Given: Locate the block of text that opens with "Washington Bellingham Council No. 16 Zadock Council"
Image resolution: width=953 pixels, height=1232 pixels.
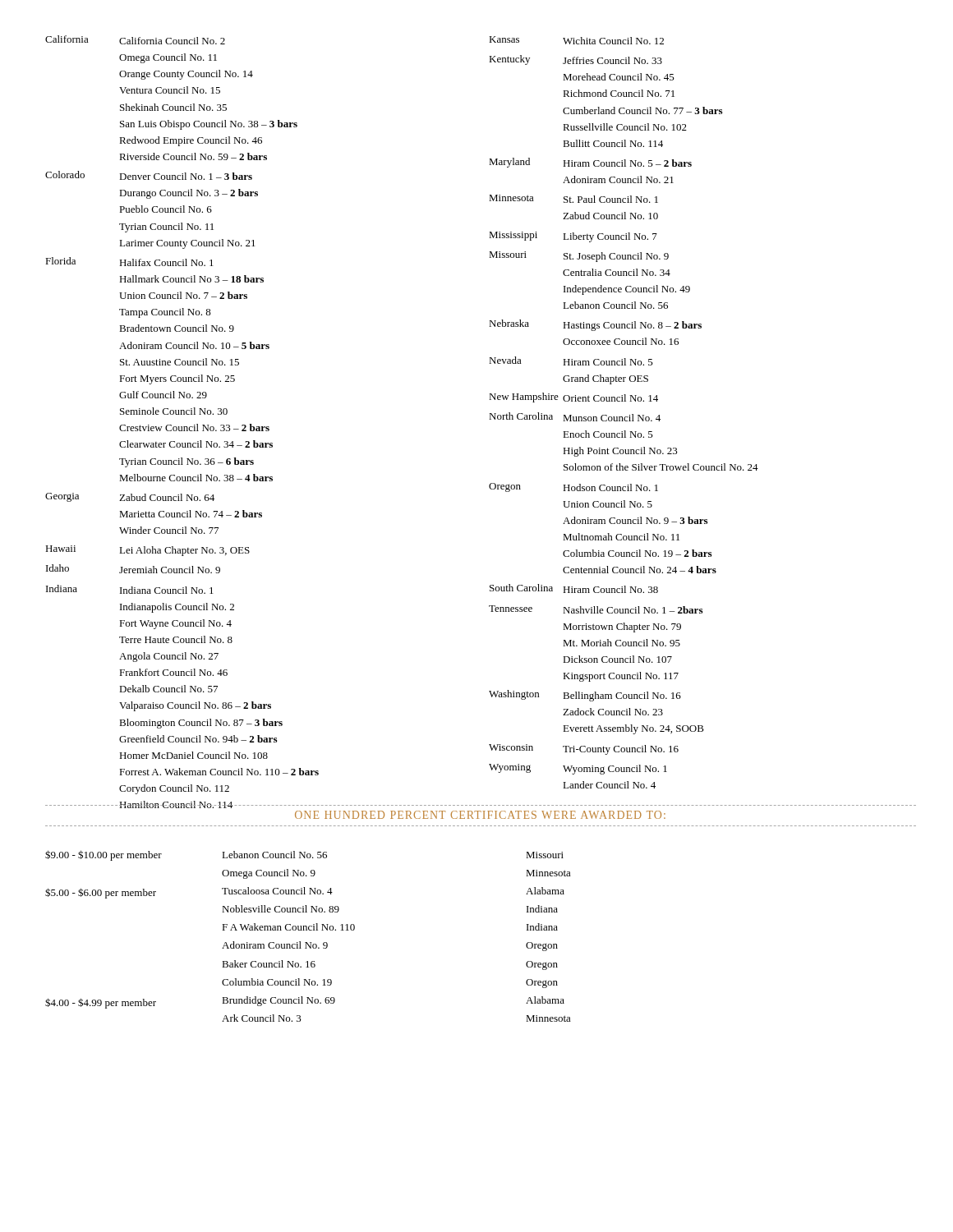Looking at the screenshot, I should [585, 696].
